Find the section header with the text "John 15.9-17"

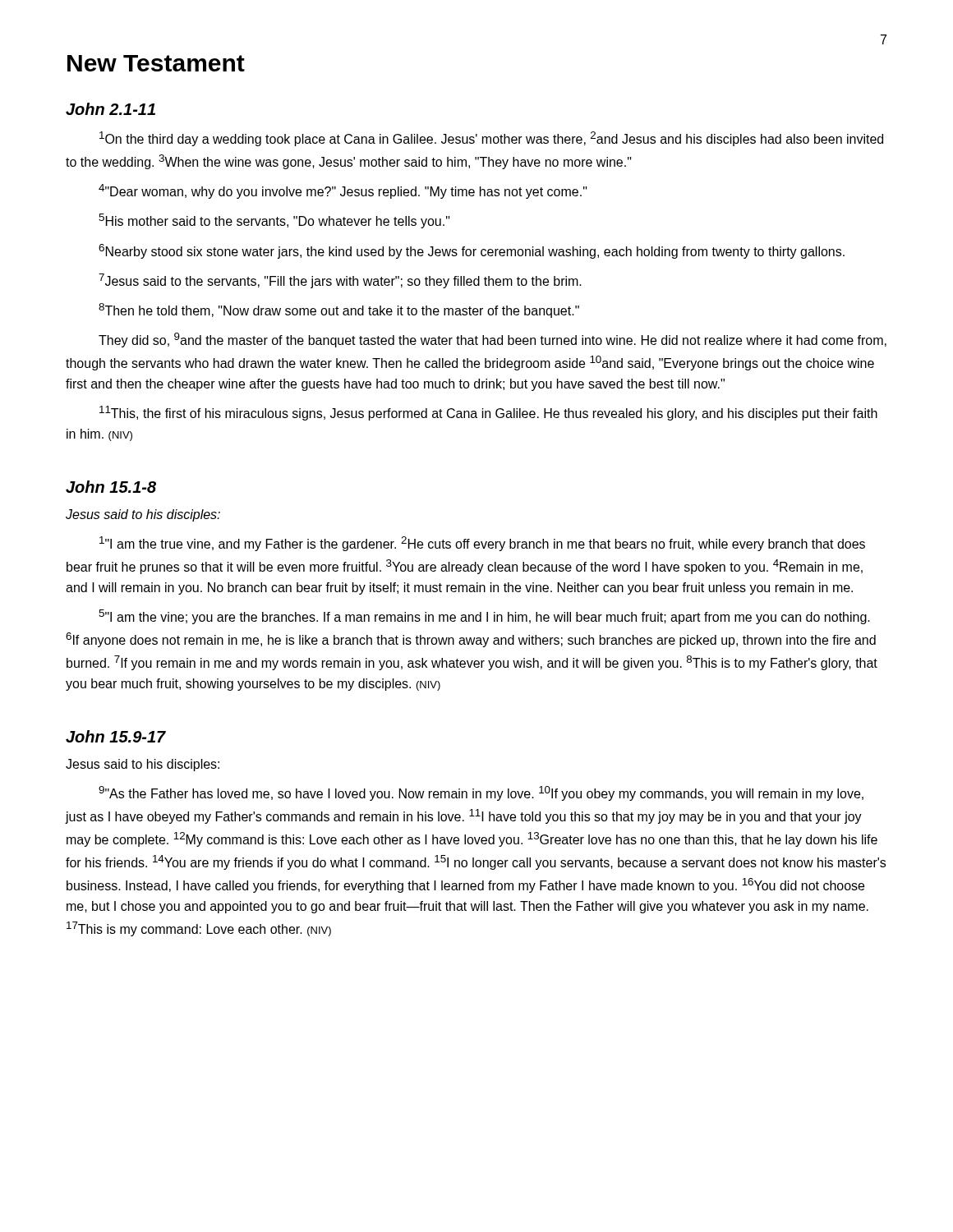tap(116, 736)
